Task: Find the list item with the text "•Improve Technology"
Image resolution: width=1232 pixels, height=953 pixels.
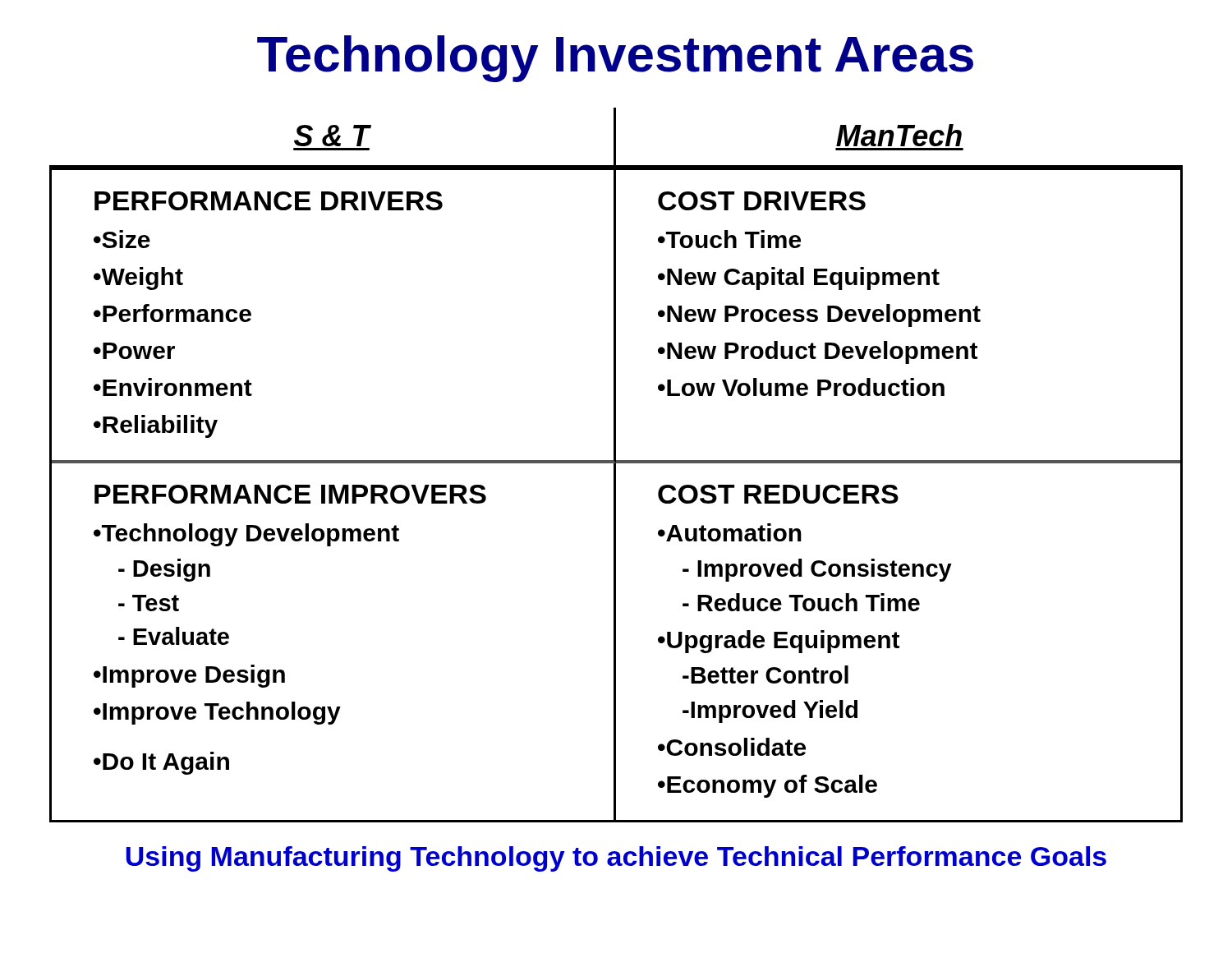Action: tap(337, 711)
